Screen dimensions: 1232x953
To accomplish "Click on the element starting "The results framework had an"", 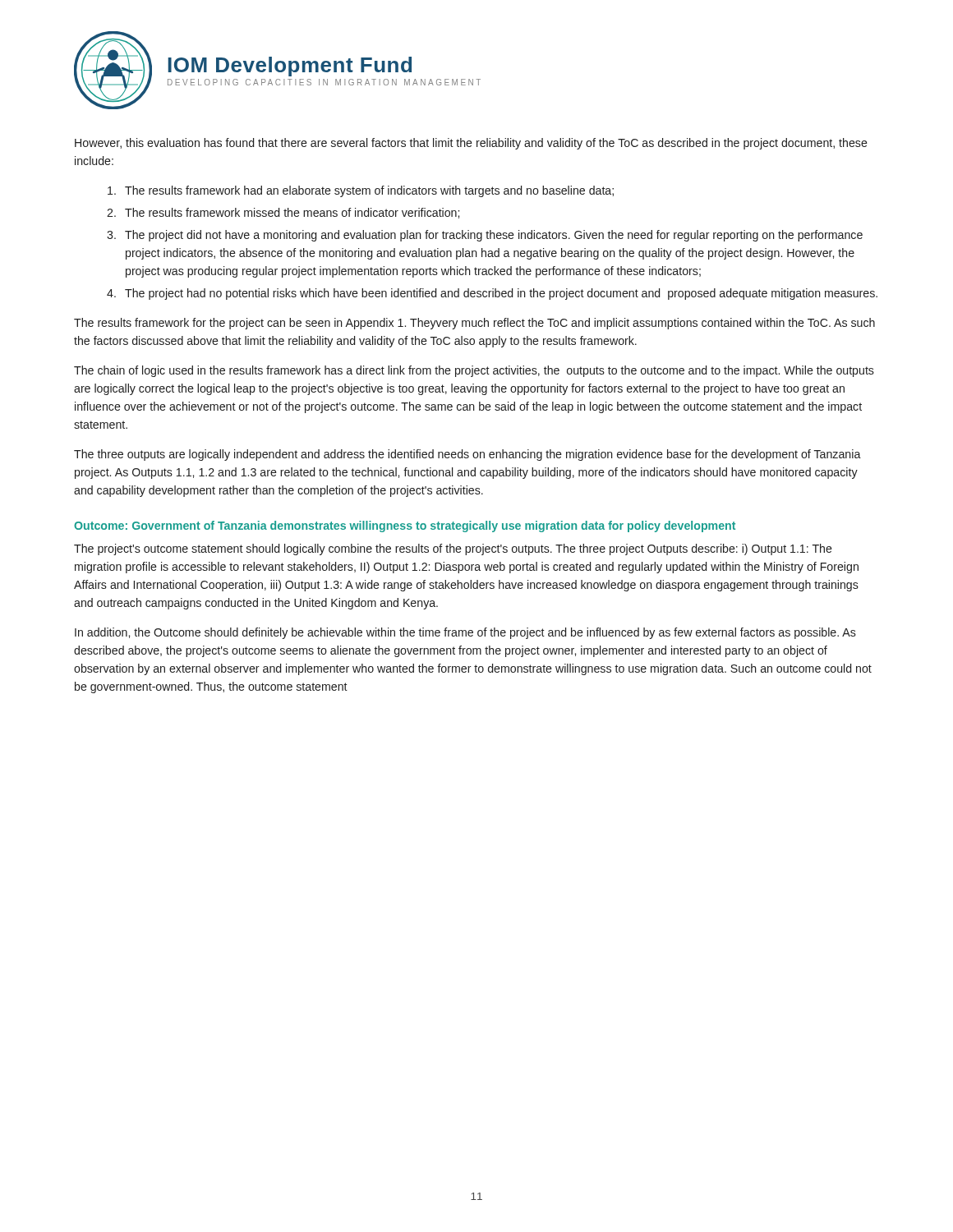I will tap(493, 191).
